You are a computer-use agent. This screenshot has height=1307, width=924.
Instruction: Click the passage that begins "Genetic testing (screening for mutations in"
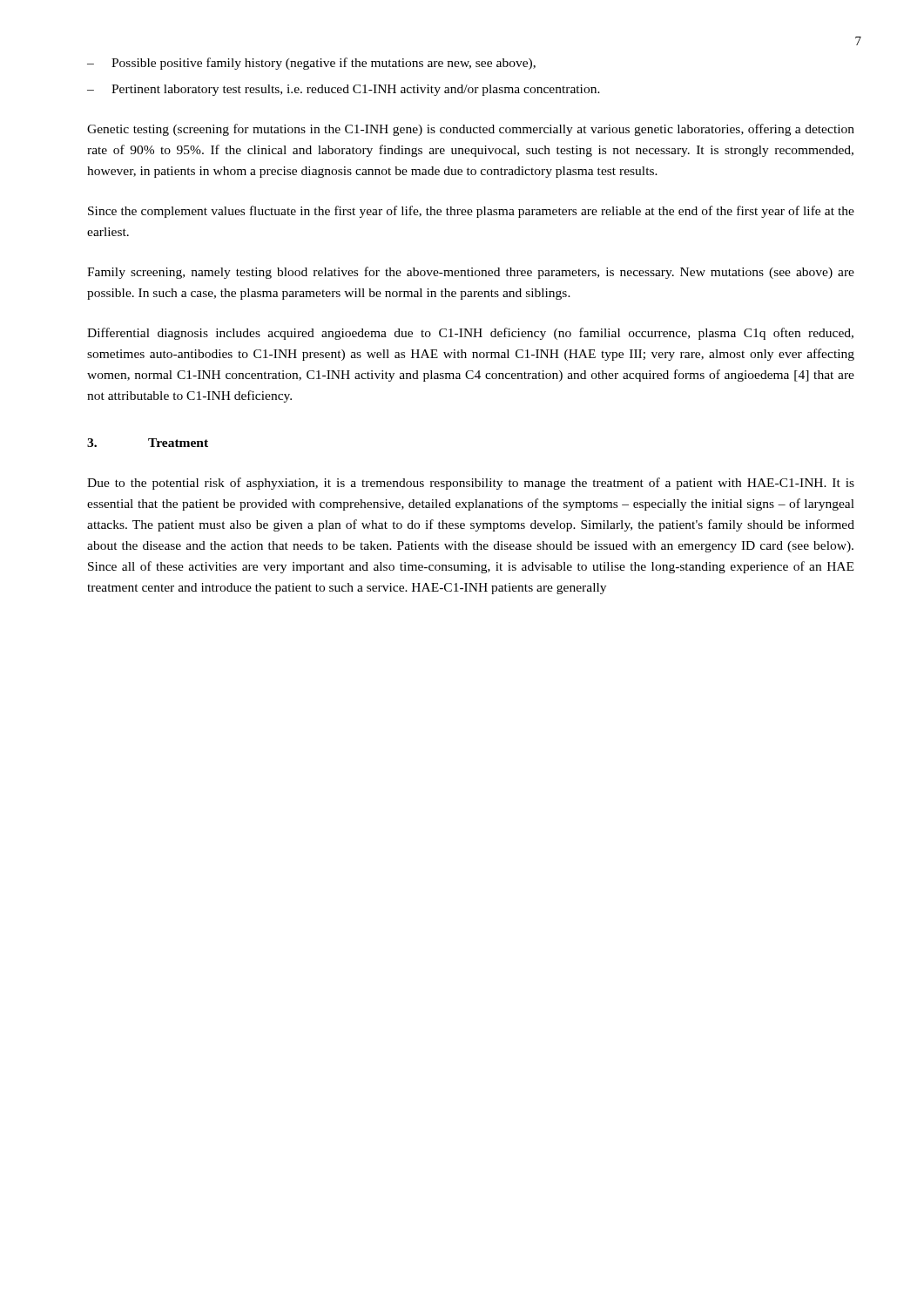point(471,149)
